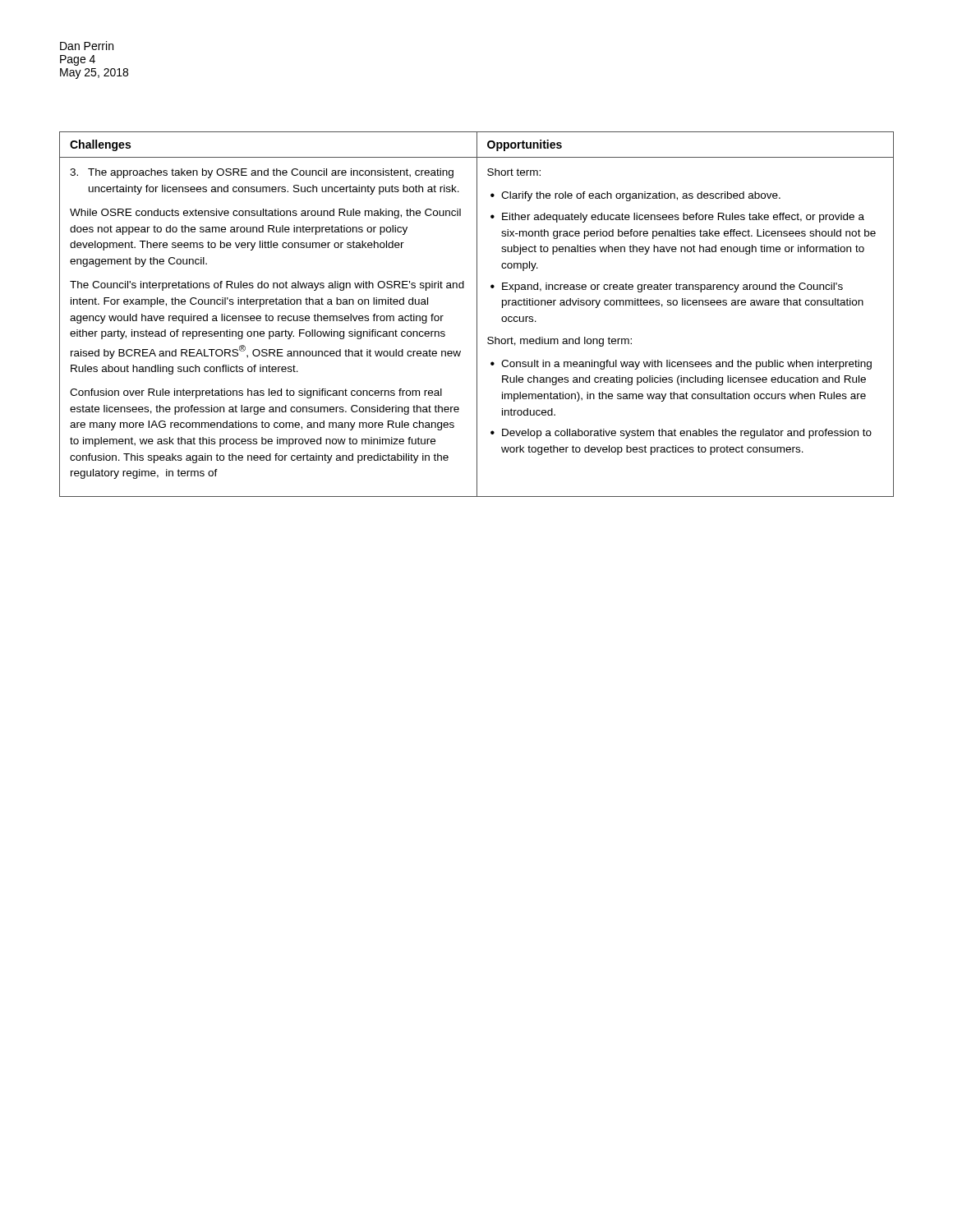
Task: Locate the table with the text "Challenges"
Action: click(476, 314)
